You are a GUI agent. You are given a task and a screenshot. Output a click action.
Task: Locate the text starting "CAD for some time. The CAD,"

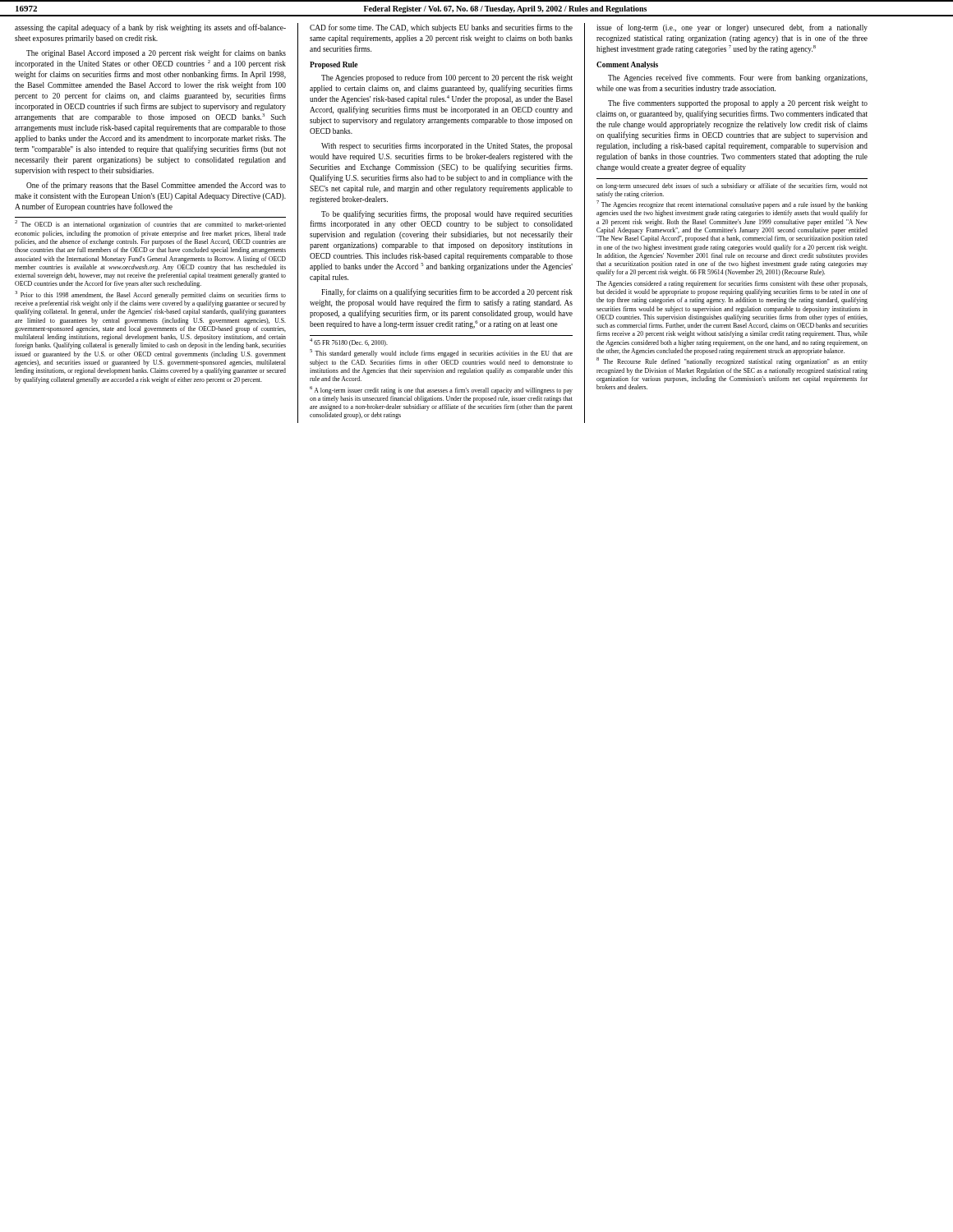pyautogui.click(x=441, y=39)
